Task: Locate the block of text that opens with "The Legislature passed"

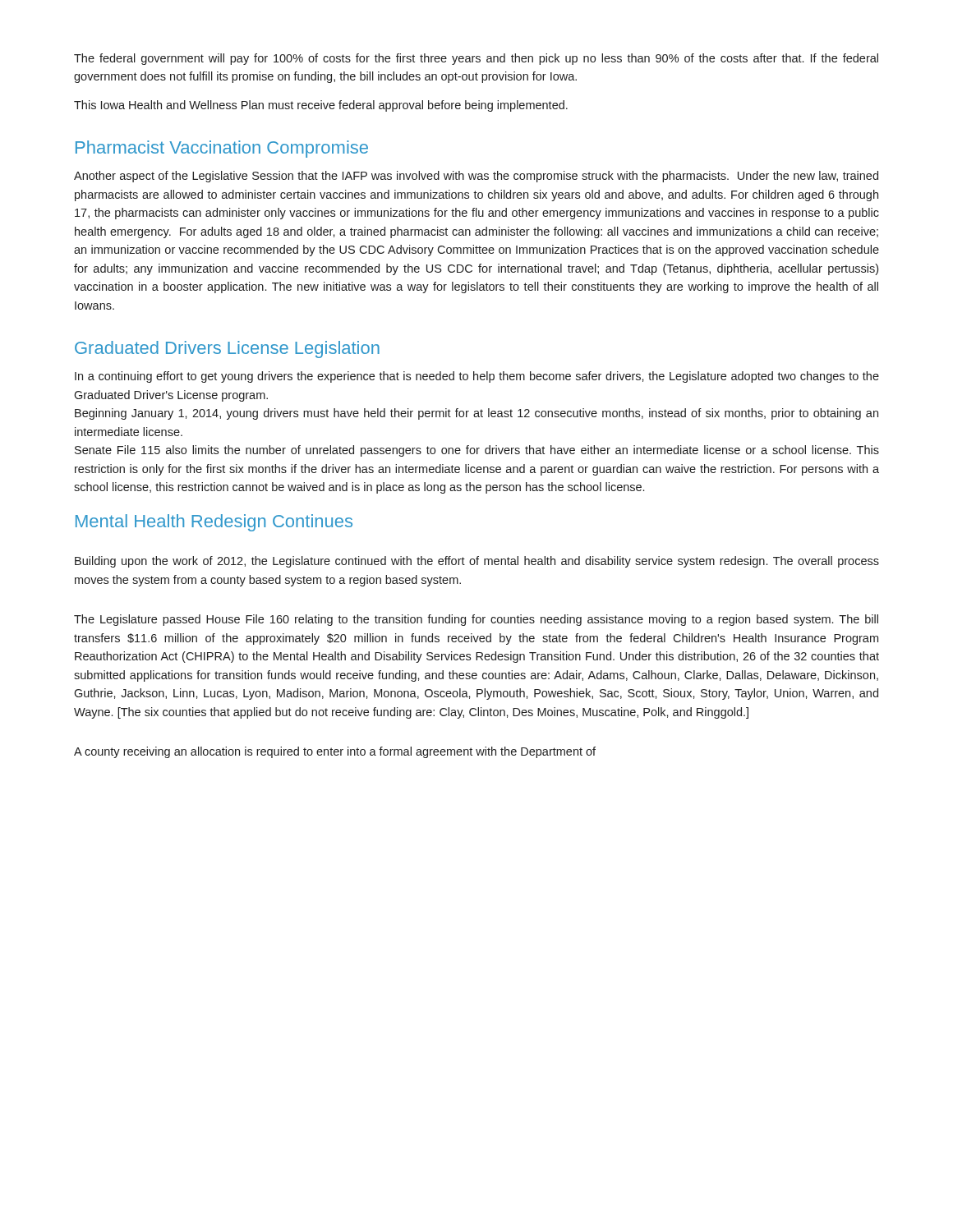Action: click(x=476, y=666)
